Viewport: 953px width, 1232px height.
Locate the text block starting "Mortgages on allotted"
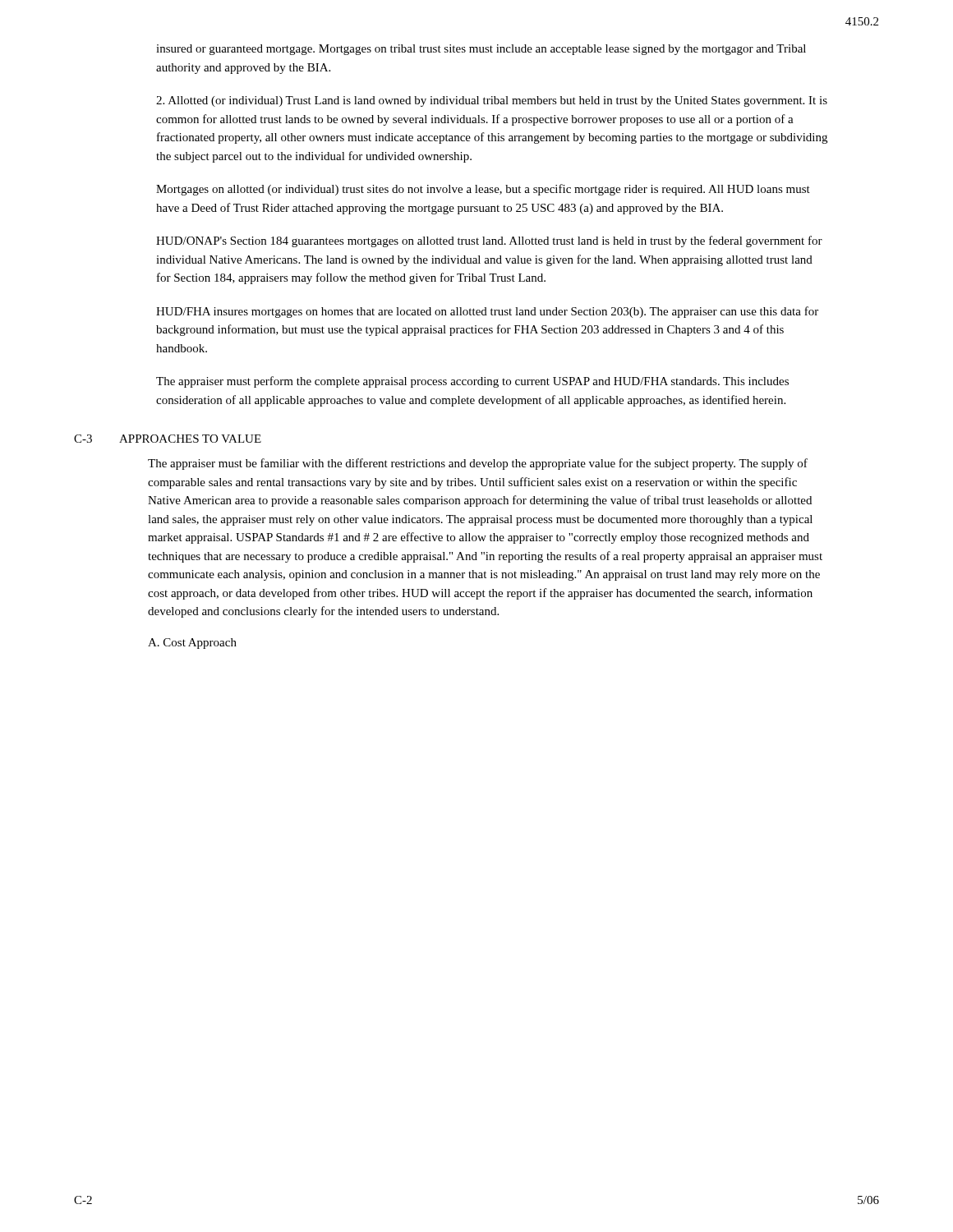click(x=483, y=198)
